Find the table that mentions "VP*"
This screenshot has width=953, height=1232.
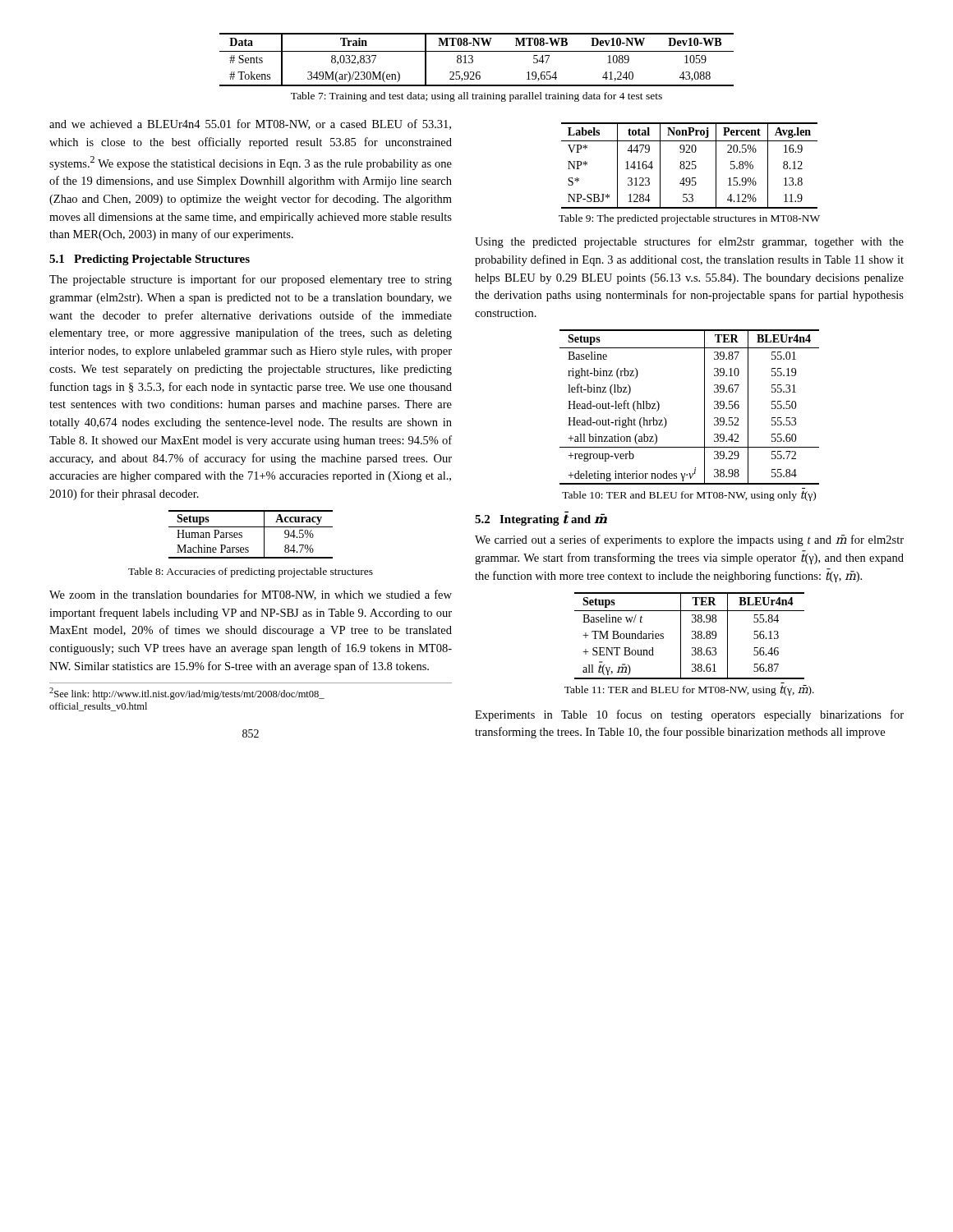689,165
